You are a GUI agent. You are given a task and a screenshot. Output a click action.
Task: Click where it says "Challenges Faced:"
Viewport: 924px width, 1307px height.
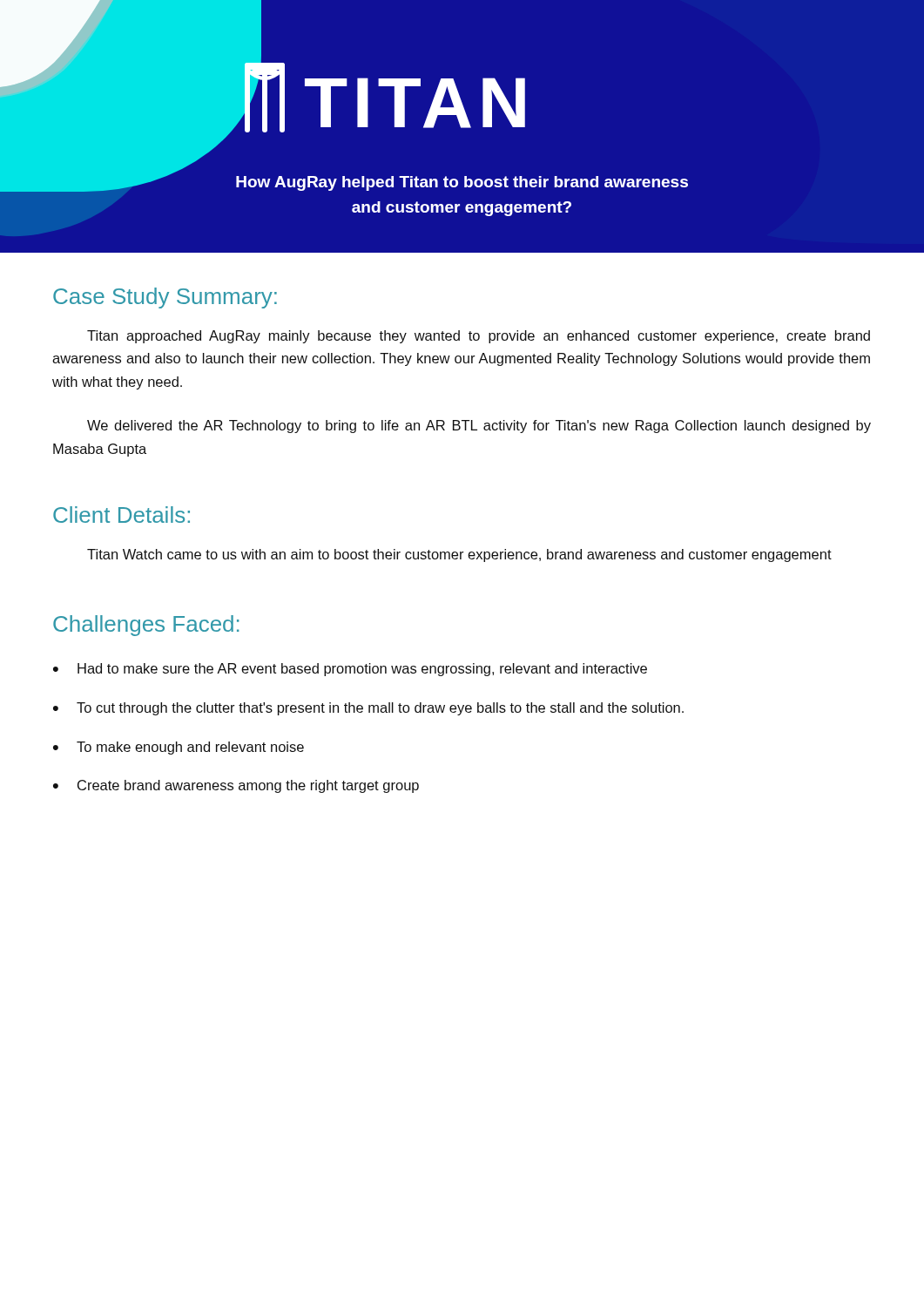click(x=147, y=624)
